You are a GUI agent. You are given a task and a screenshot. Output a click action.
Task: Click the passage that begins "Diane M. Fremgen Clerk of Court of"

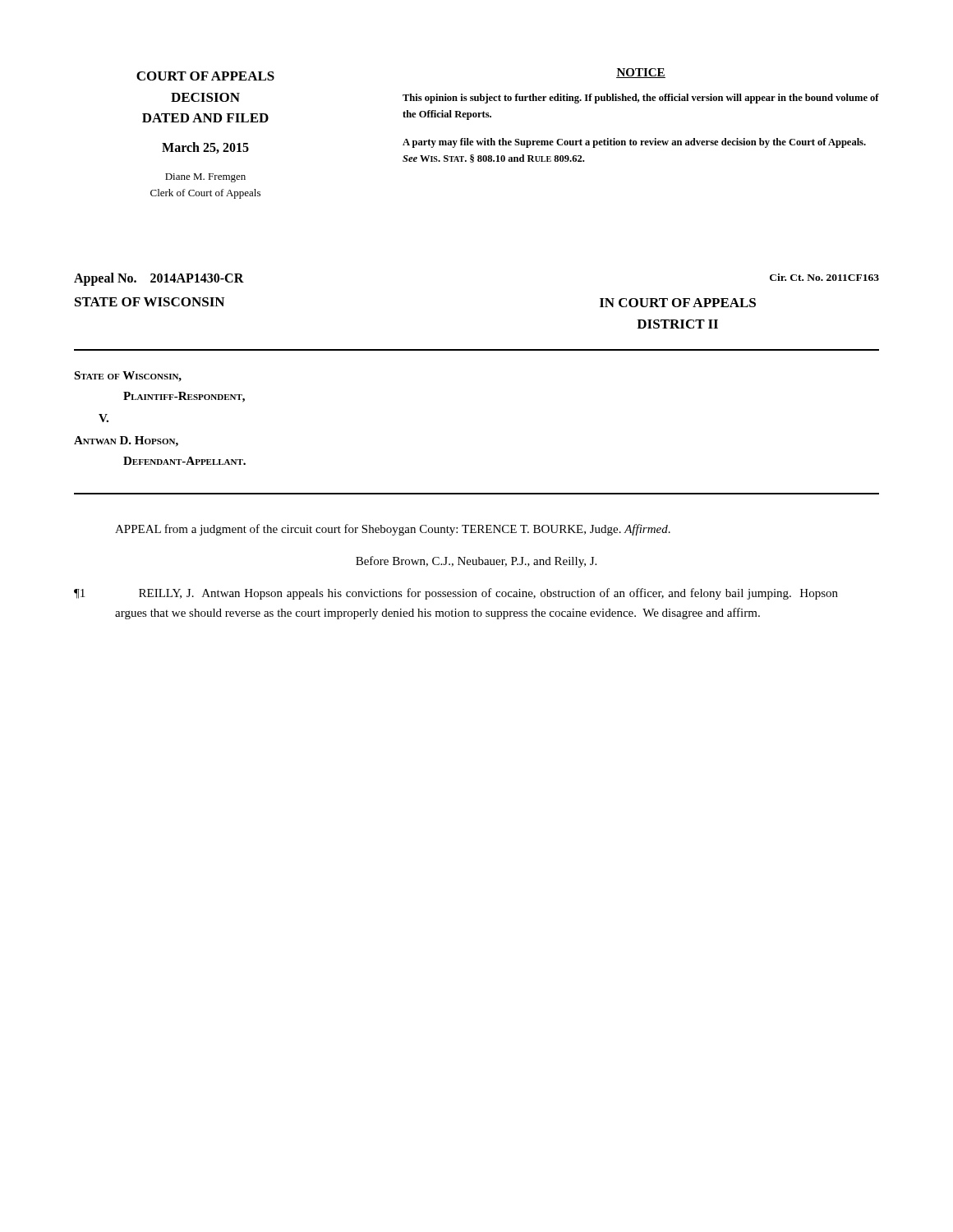tap(205, 184)
